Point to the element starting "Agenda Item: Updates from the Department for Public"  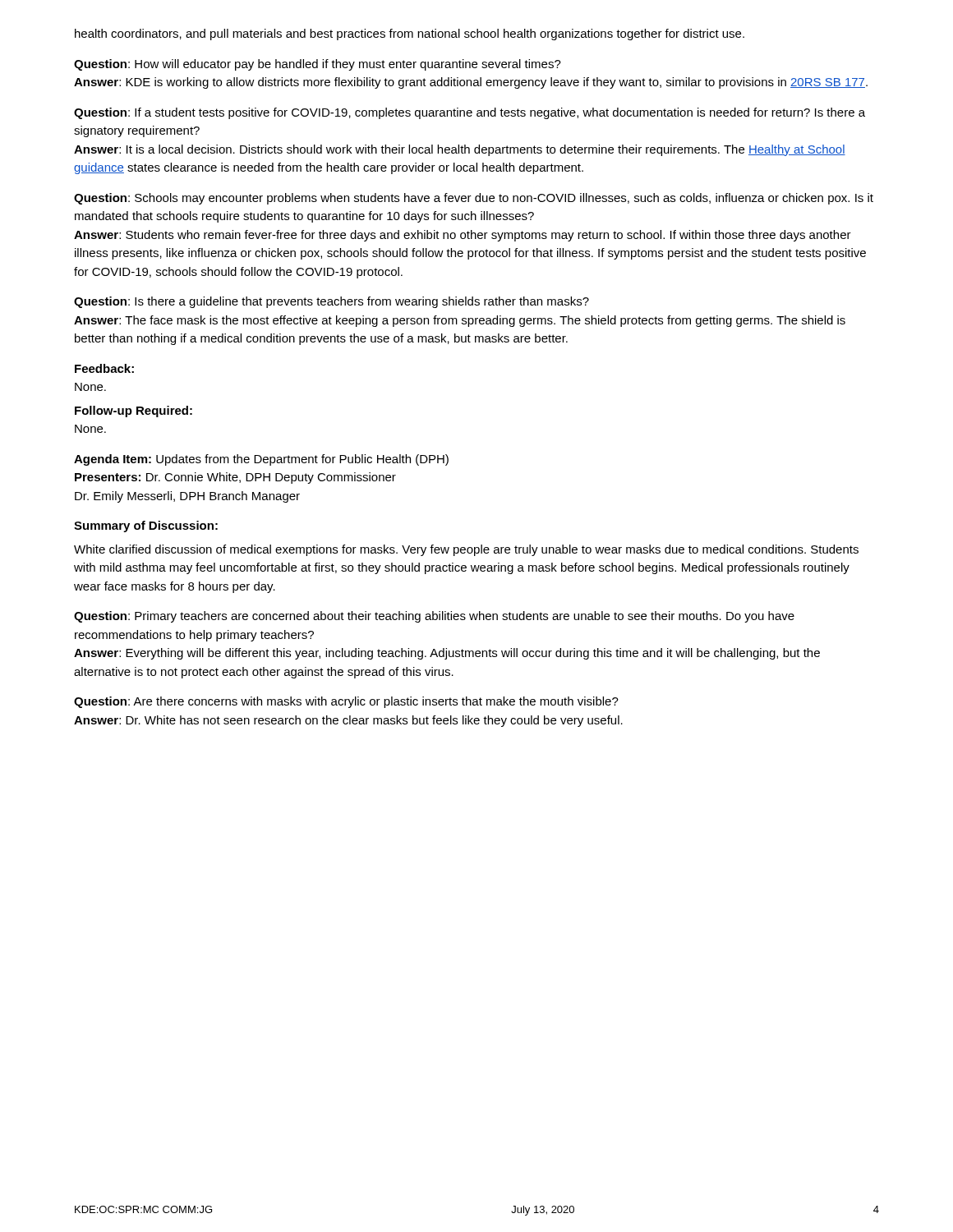[x=262, y=477]
